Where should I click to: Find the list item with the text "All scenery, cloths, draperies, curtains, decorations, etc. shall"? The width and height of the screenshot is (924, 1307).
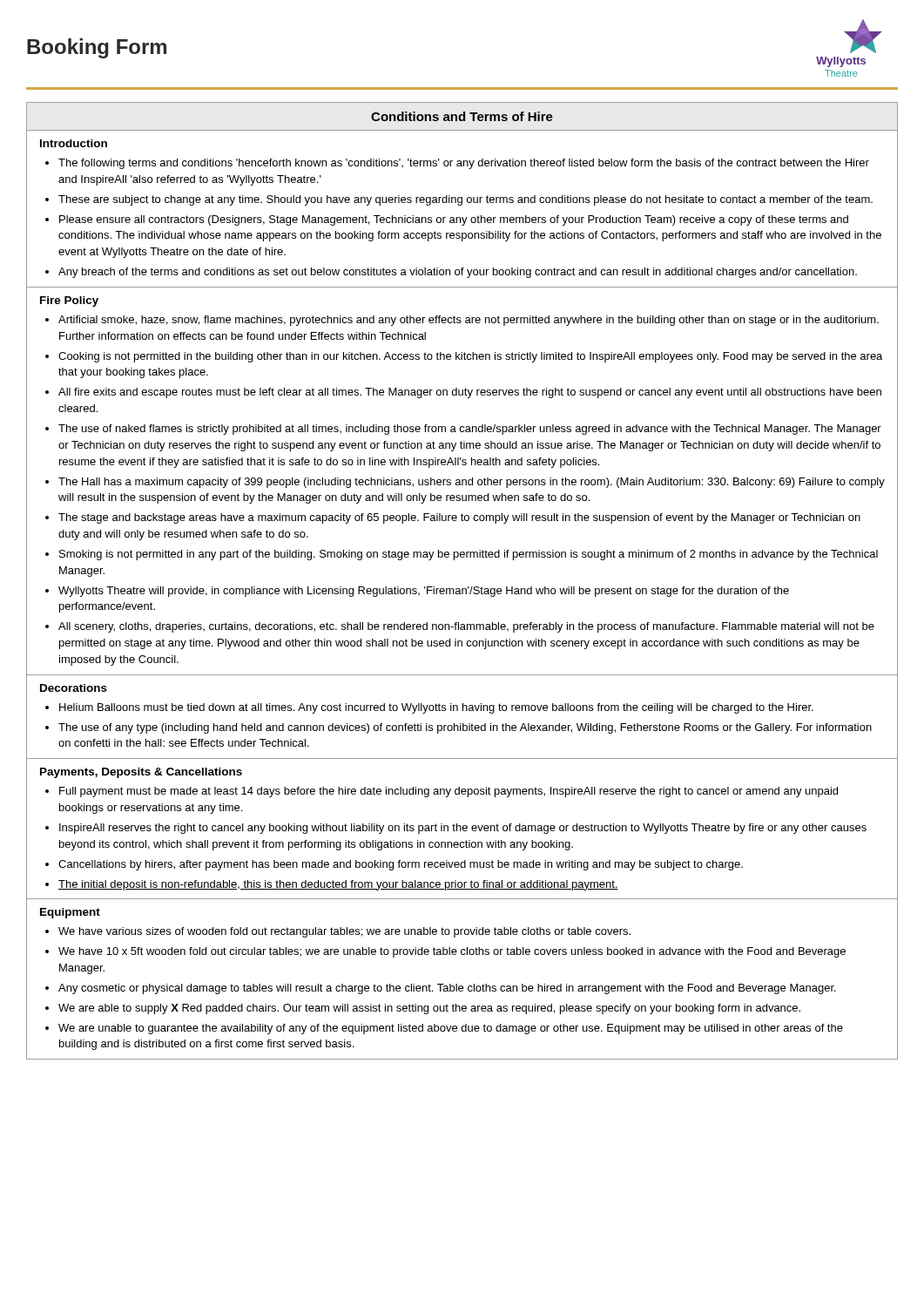pos(466,643)
